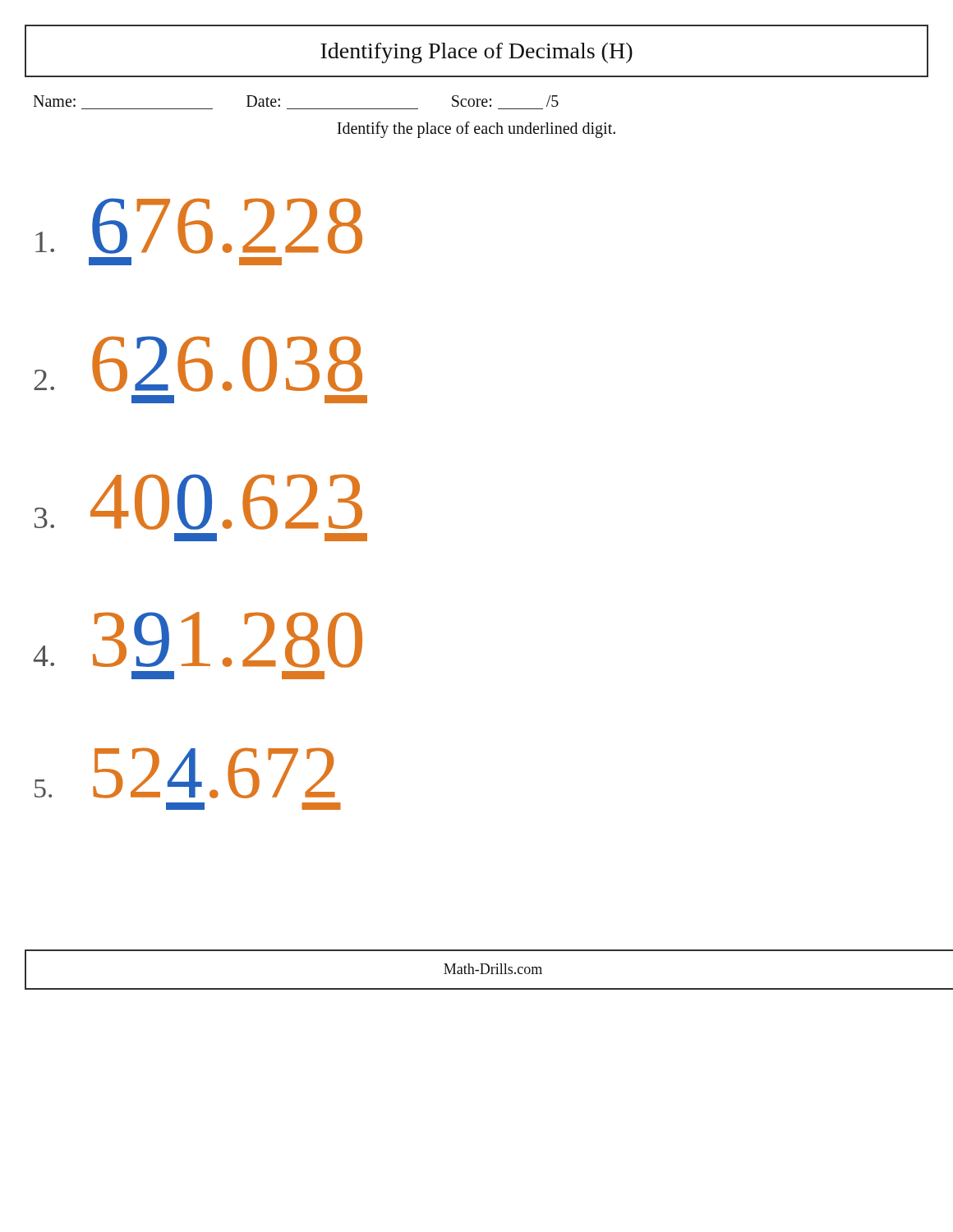This screenshot has height=1232, width=953.
Task: Locate the text "Name: Date: Score: /5"
Action: tap(296, 101)
